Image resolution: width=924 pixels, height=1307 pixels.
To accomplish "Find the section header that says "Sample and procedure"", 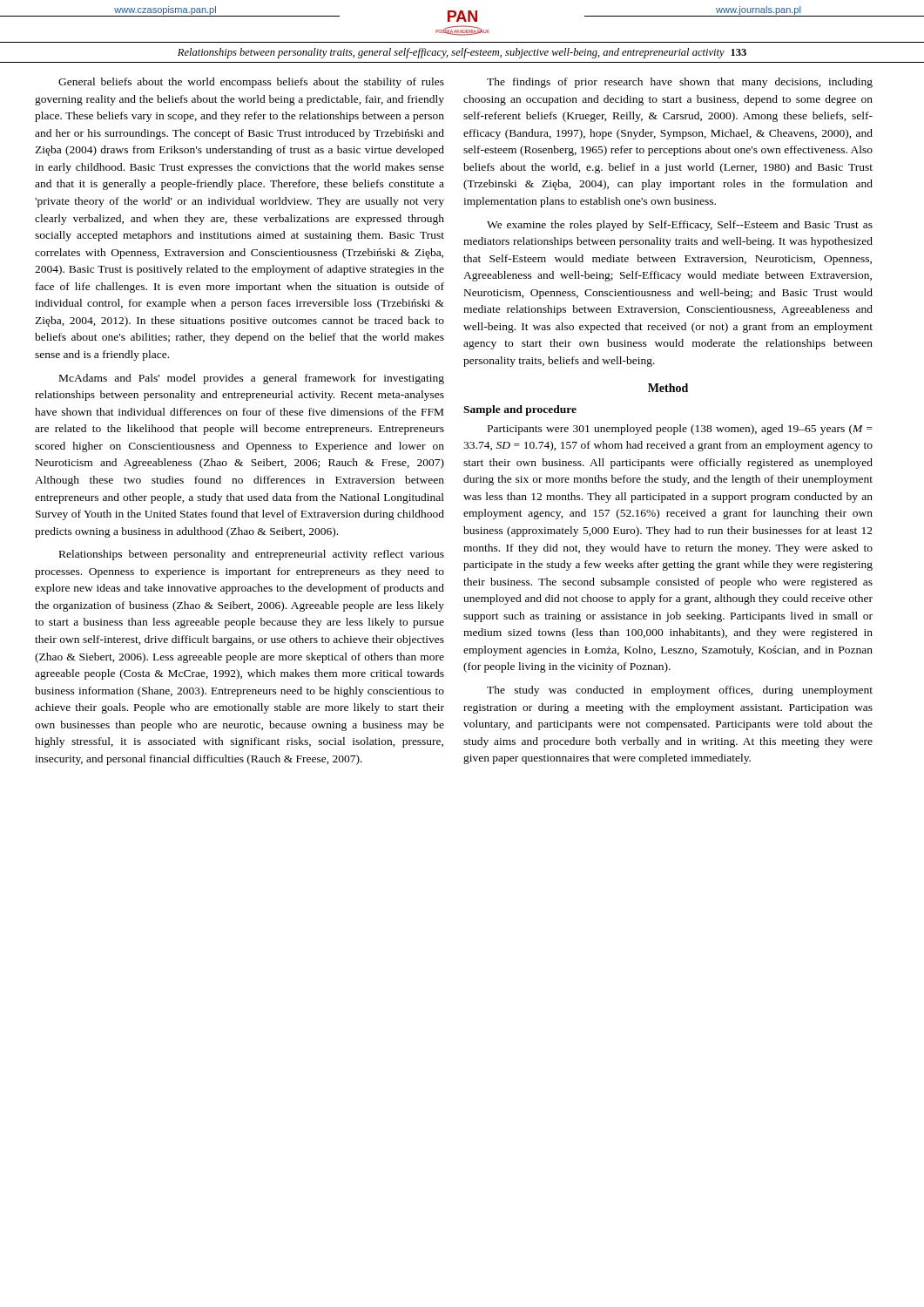I will pos(520,409).
